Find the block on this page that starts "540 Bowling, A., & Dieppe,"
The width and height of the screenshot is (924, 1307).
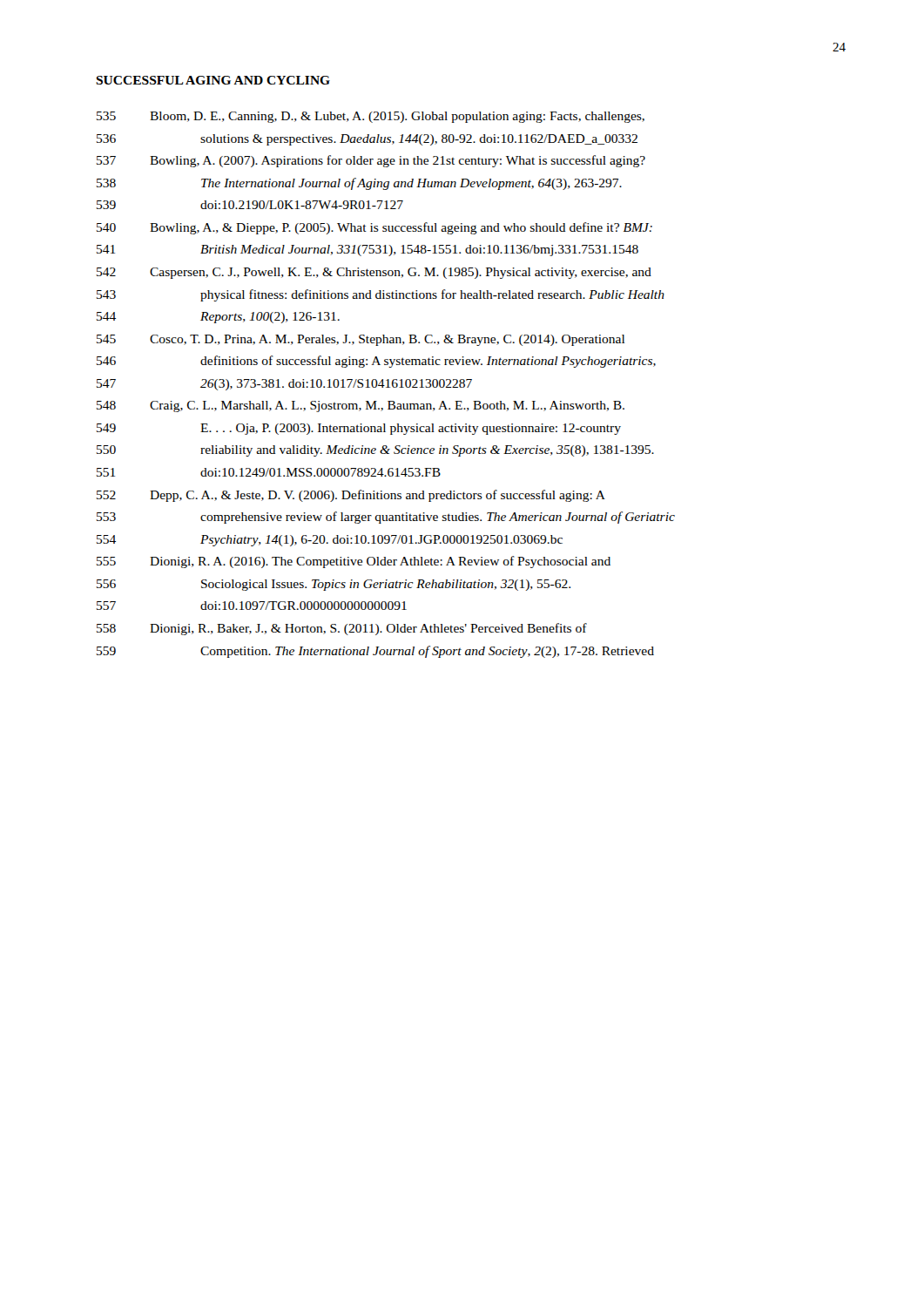click(471, 227)
